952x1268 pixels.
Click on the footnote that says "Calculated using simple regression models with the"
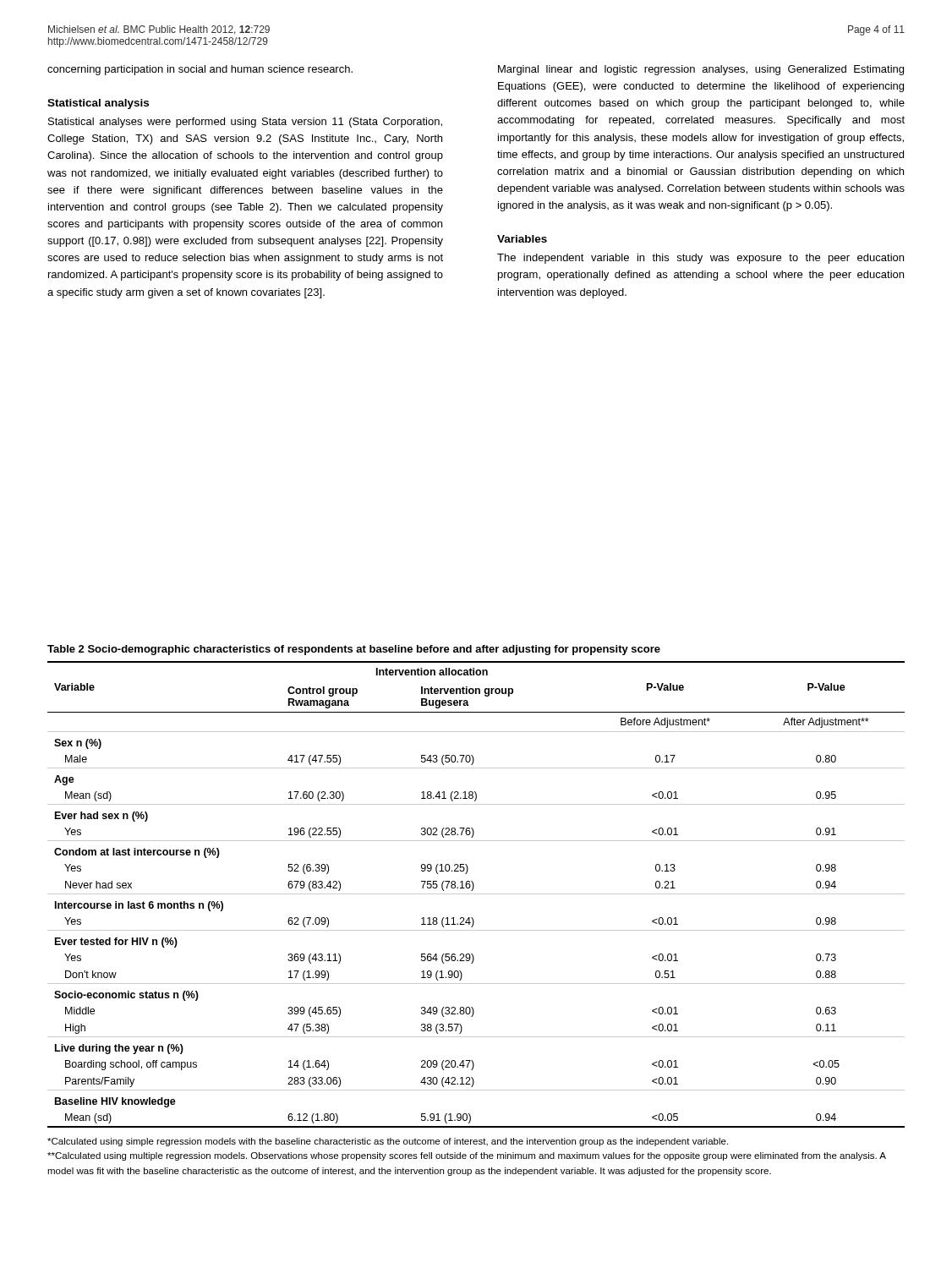466,1156
